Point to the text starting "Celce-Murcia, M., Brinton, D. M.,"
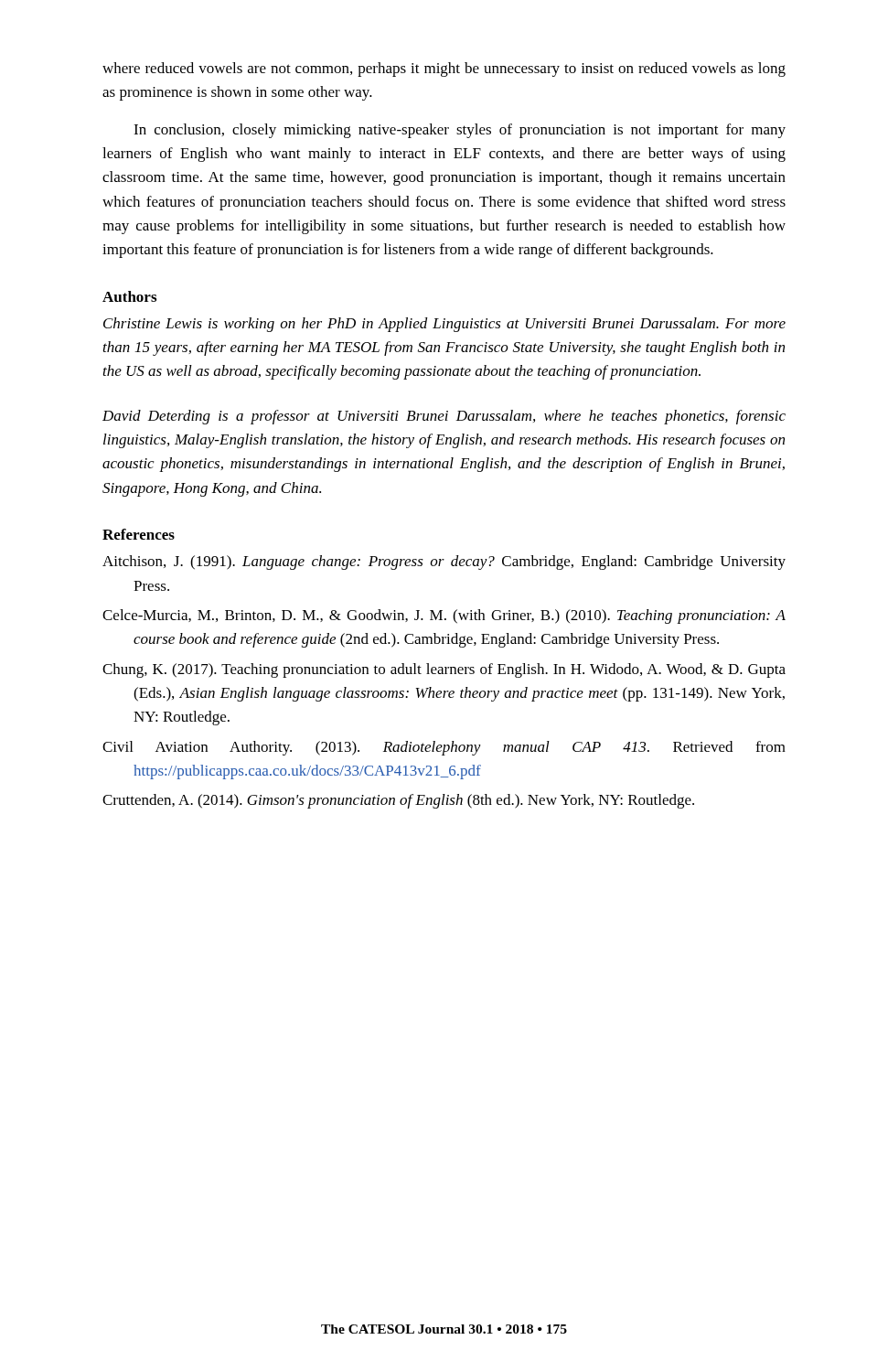This screenshot has width=888, height=1372. click(x=444, y=627)
